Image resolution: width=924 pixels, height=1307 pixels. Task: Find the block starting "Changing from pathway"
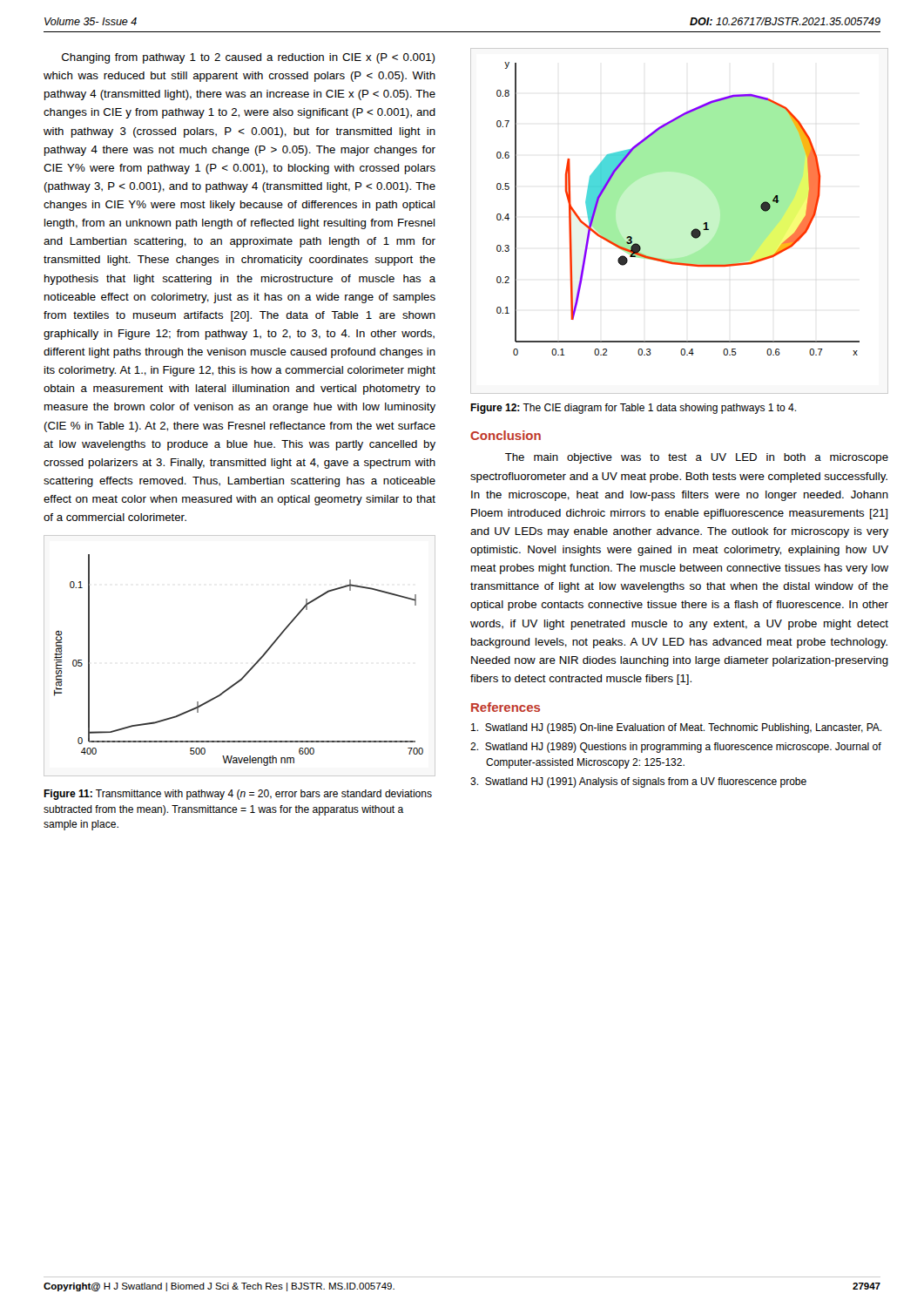[x=240, y=287]
